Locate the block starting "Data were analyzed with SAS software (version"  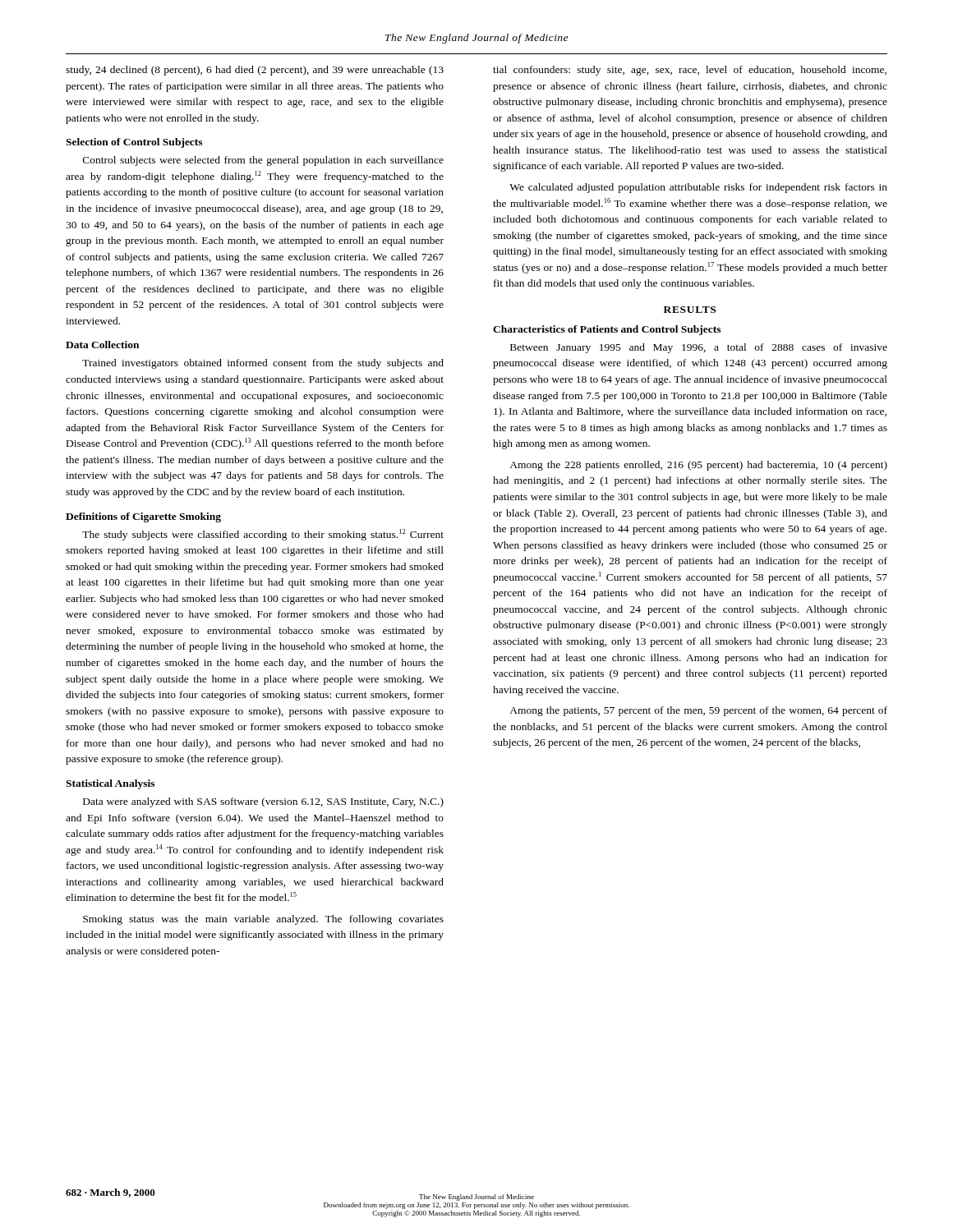point(255,876)
